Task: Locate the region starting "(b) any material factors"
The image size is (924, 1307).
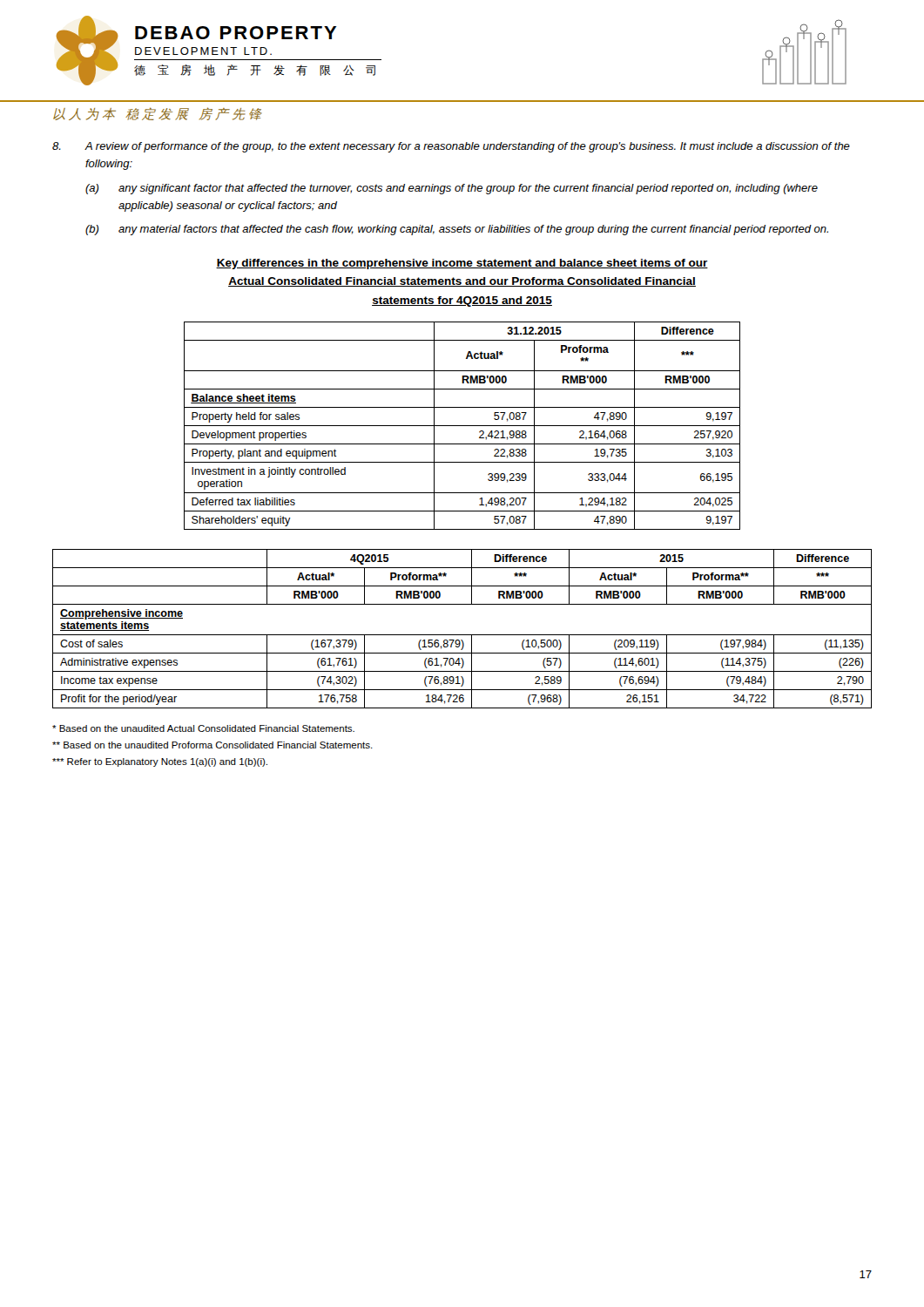Action: 457,229
